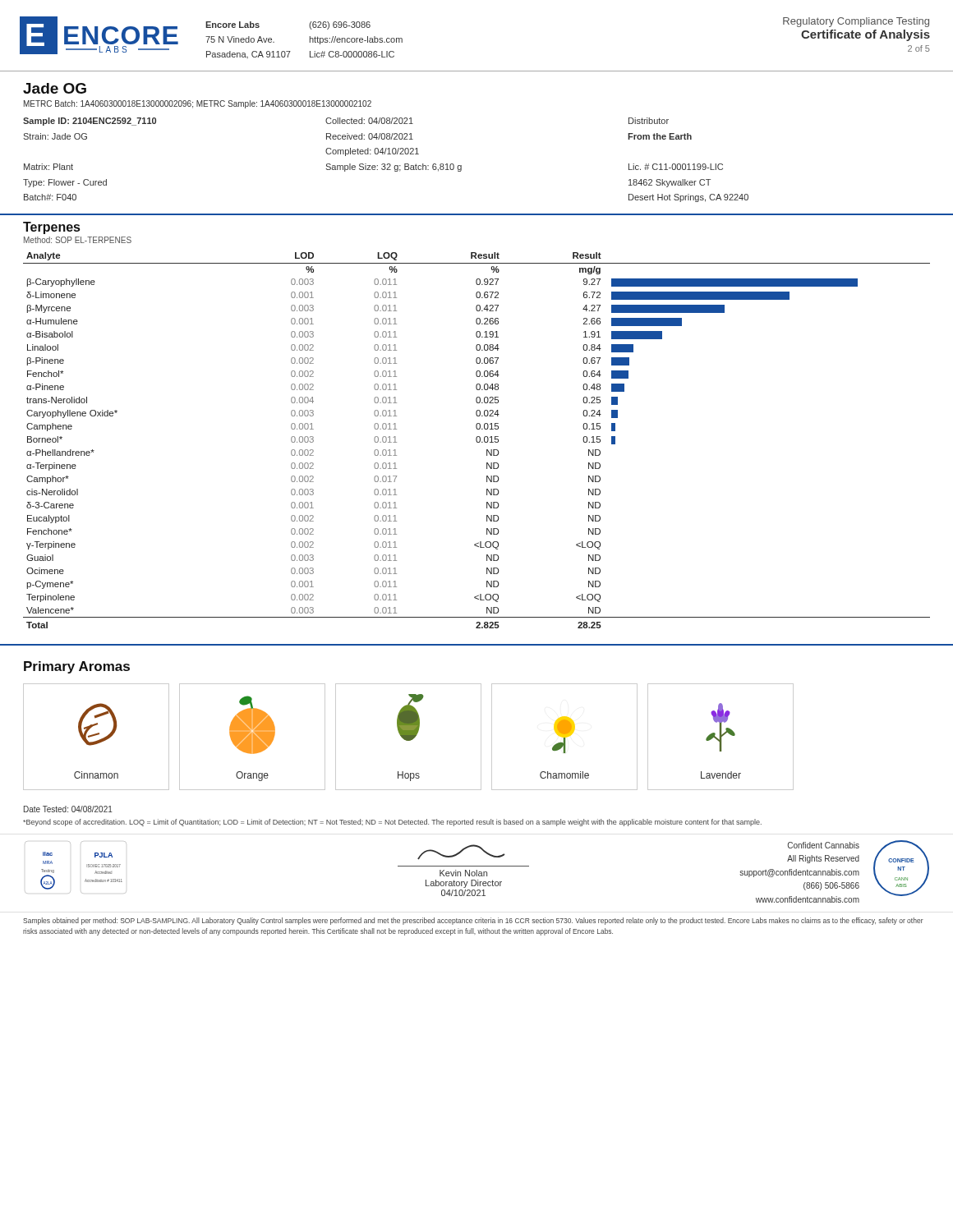Locate the text that reads "Kevin Nolan Laboratory Director 04/10/2021"
Viewport: 953px width, 1232px height.
463,868
